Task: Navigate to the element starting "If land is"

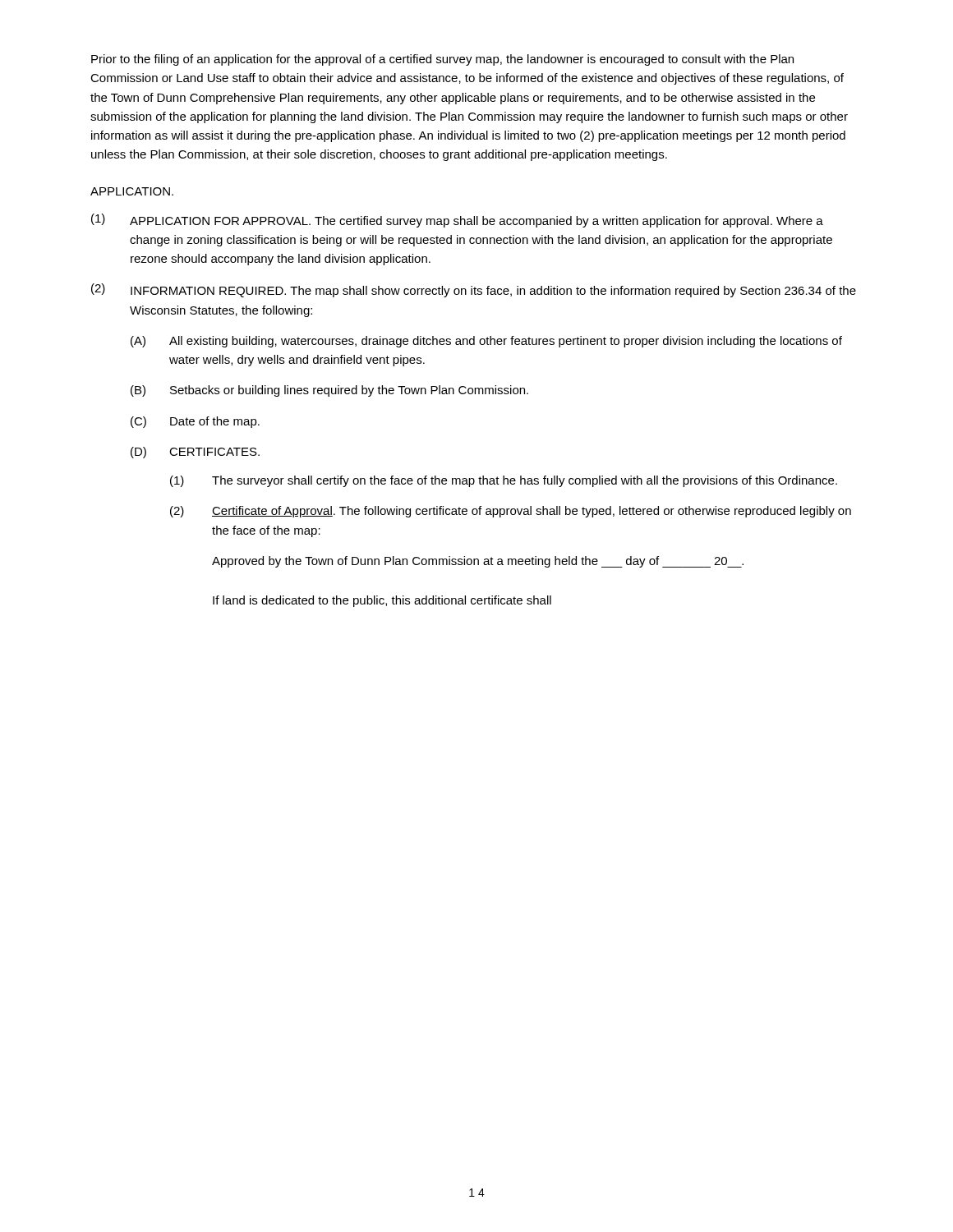Action: (382, 600)
